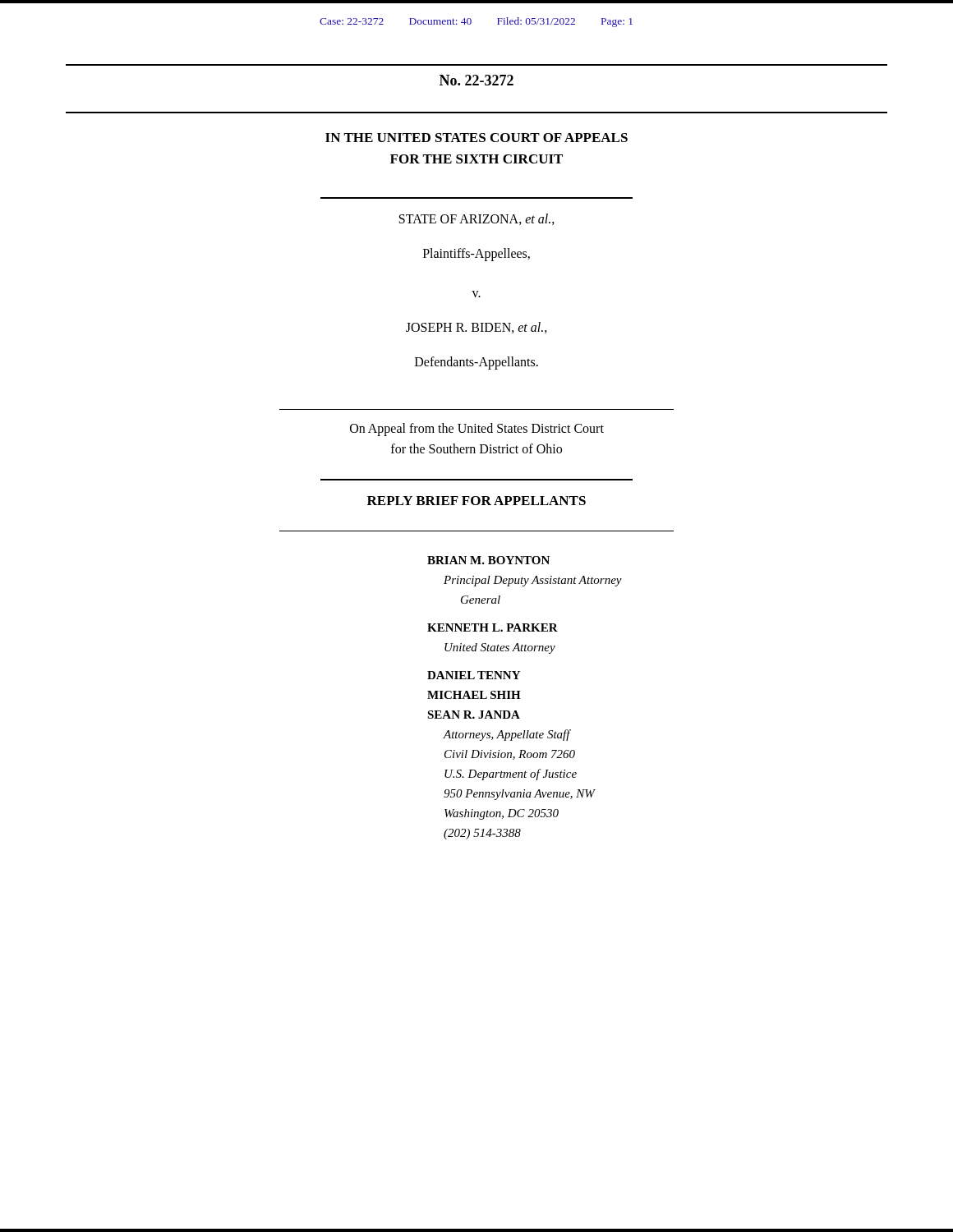Point to the block beginning "STATE OF ARIZONA, et"

(476, 219)
